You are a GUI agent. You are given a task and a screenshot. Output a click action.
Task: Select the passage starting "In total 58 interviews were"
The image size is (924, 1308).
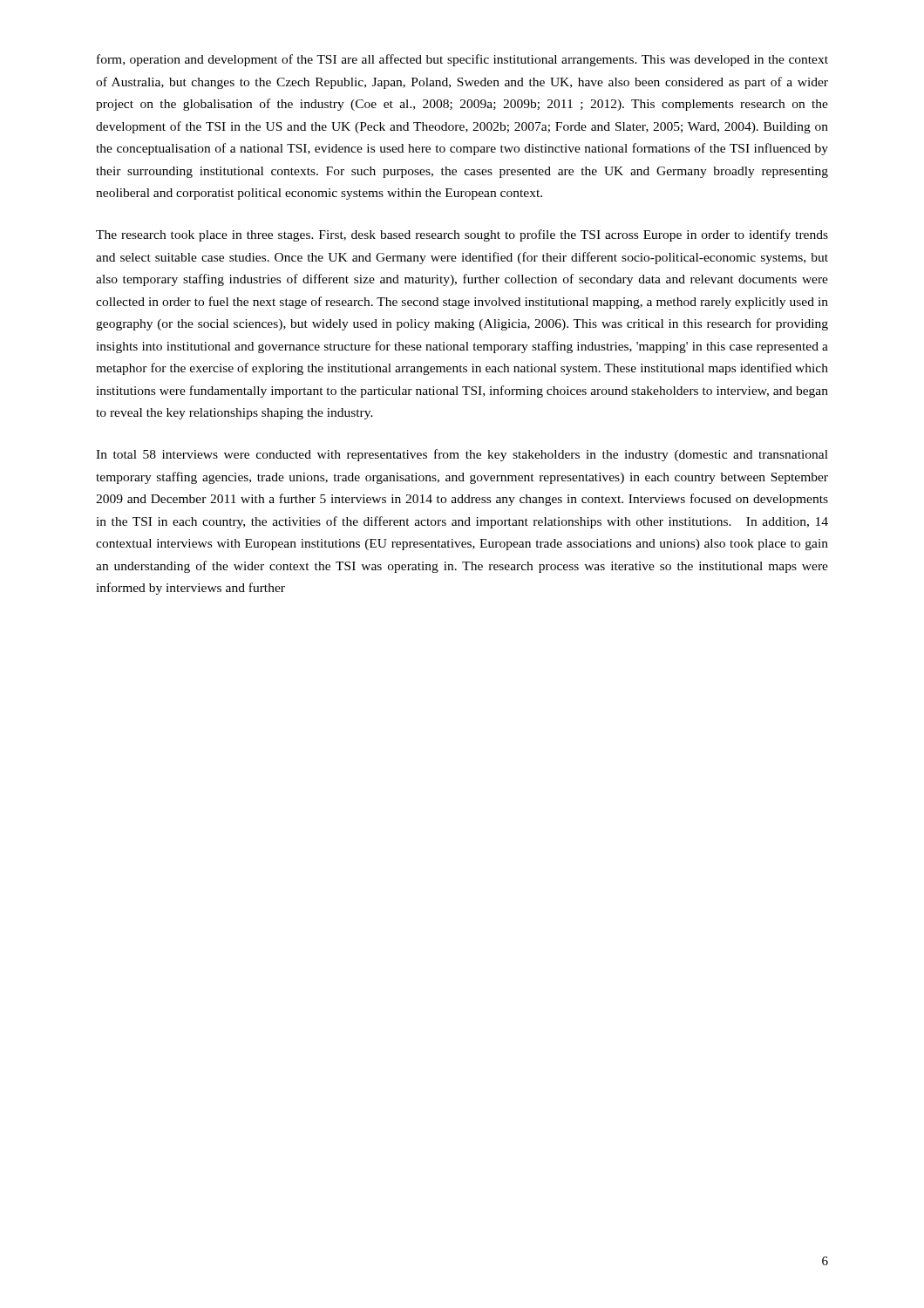[x=462, y=521]
